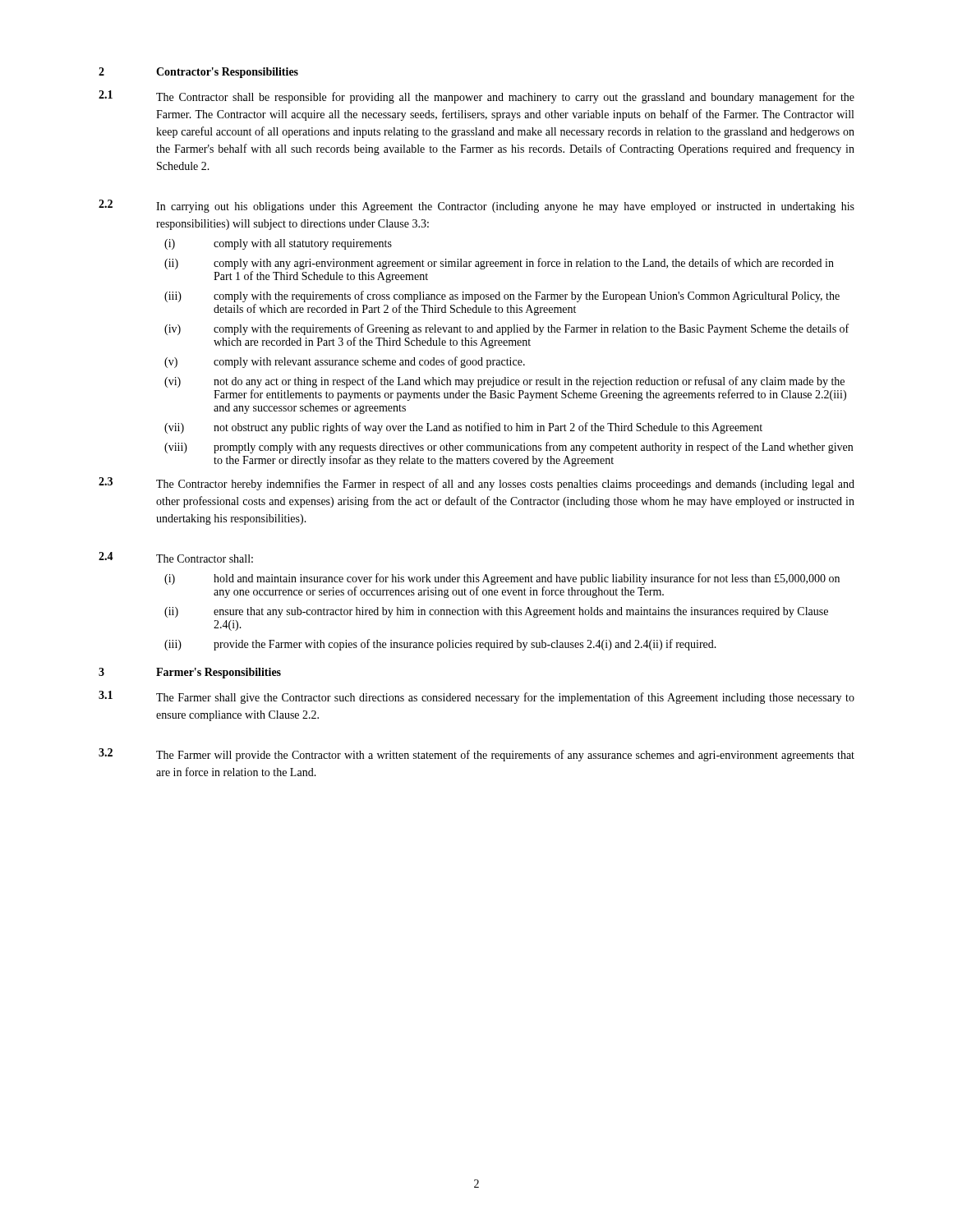Locate the block of text that opens with "(vi) not do"

[x=505, y=395]
